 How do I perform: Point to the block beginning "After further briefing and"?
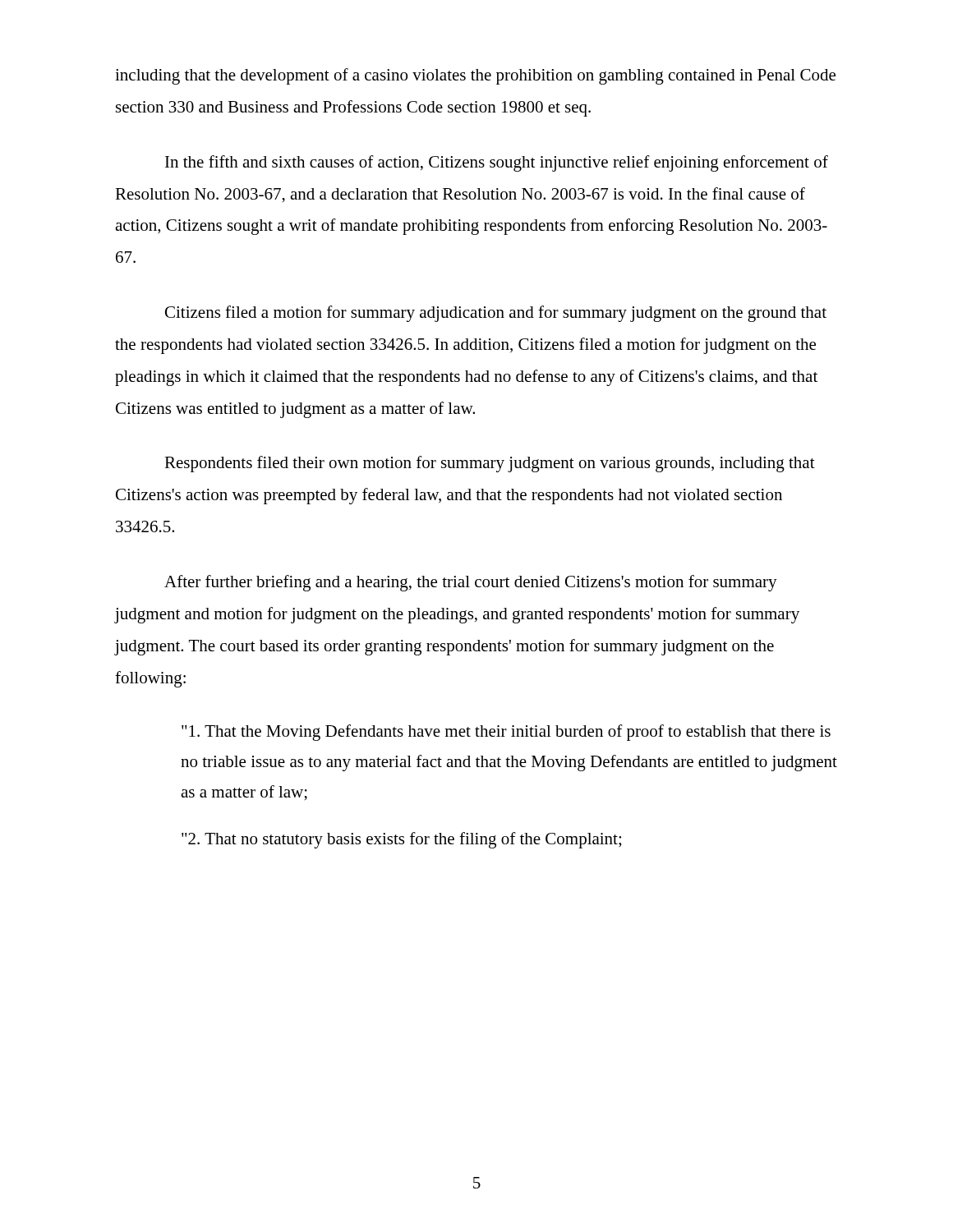point(476,630)
